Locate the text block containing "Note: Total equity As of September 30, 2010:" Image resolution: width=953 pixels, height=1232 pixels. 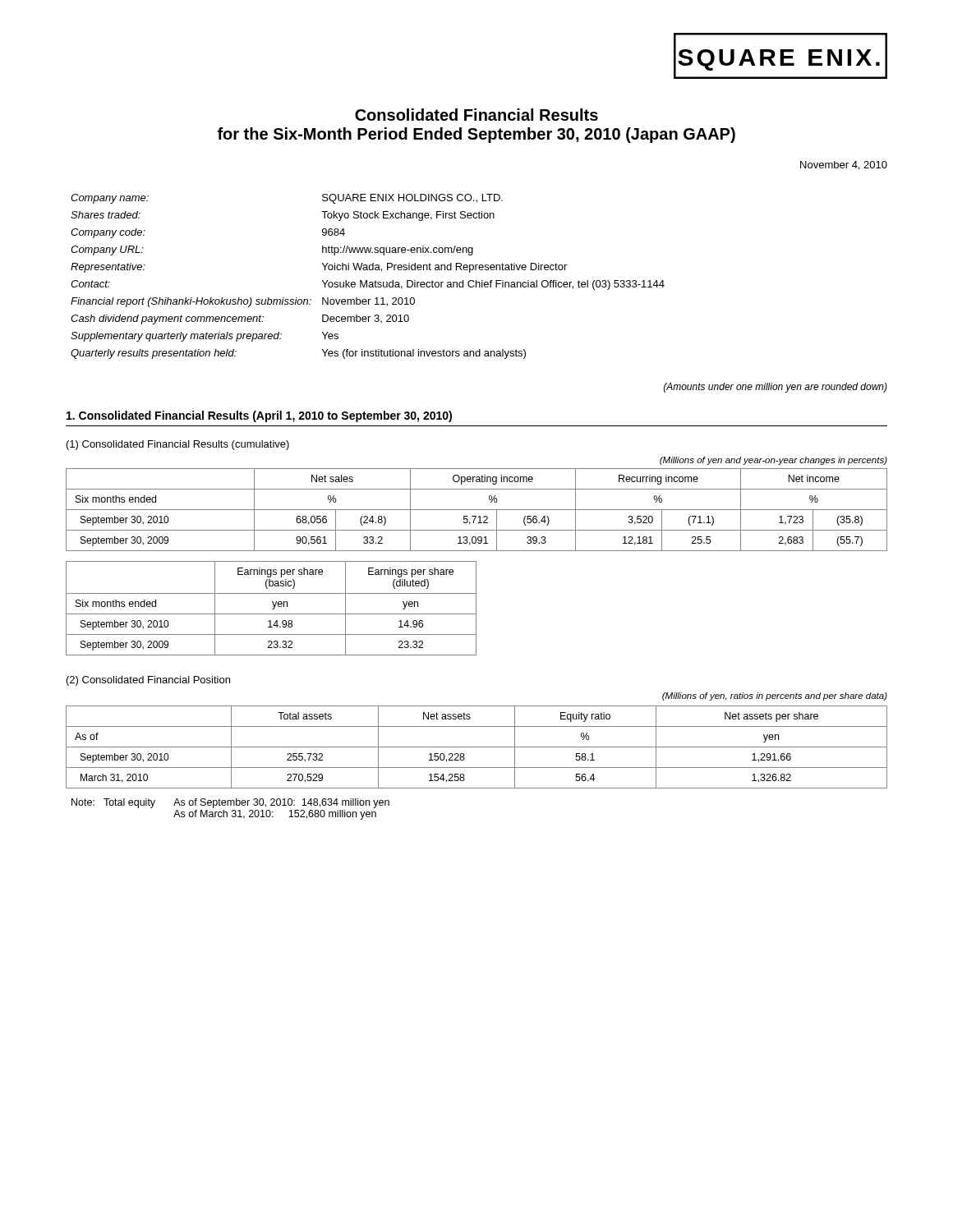230,808
